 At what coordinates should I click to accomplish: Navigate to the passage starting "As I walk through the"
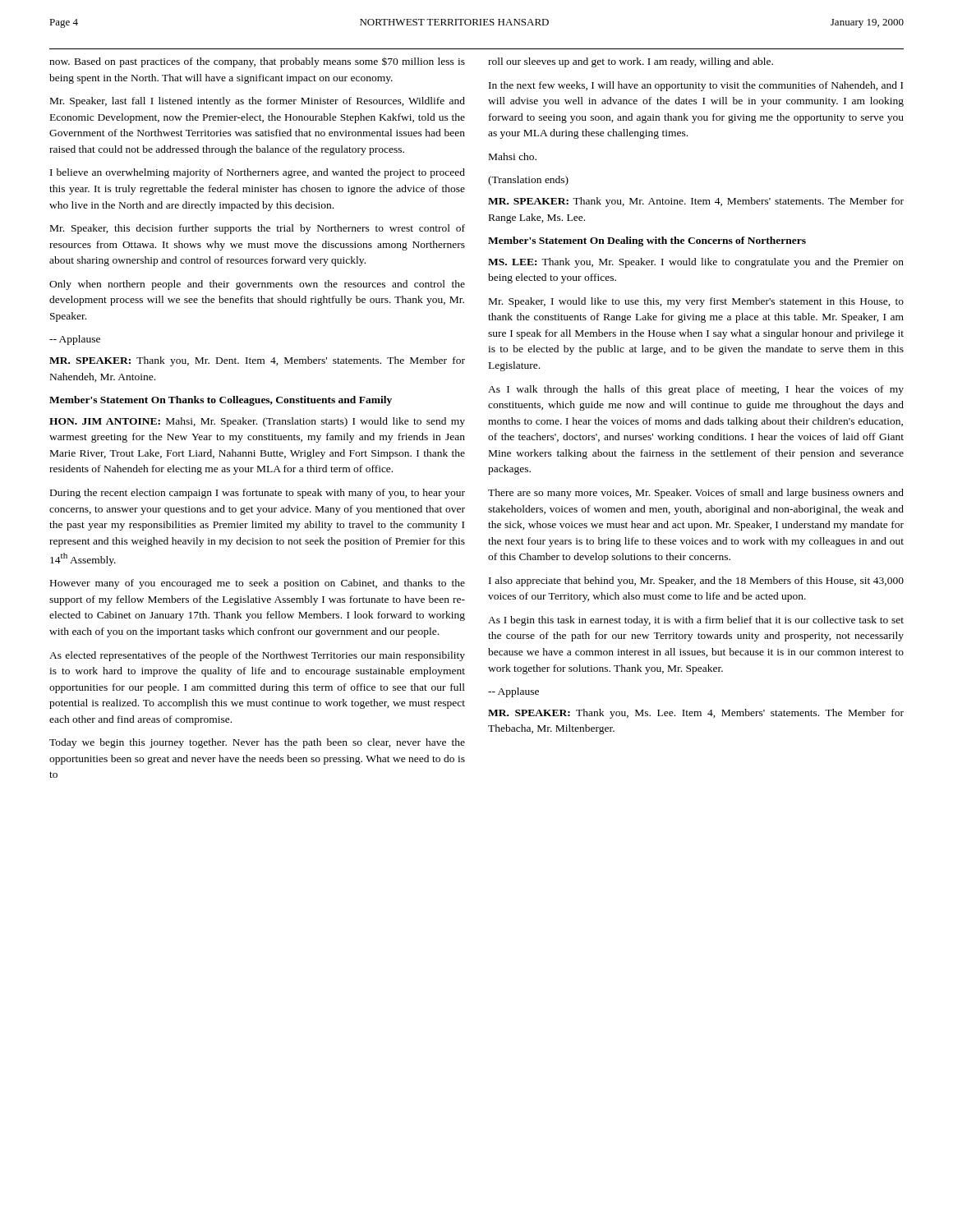point(696,429)
